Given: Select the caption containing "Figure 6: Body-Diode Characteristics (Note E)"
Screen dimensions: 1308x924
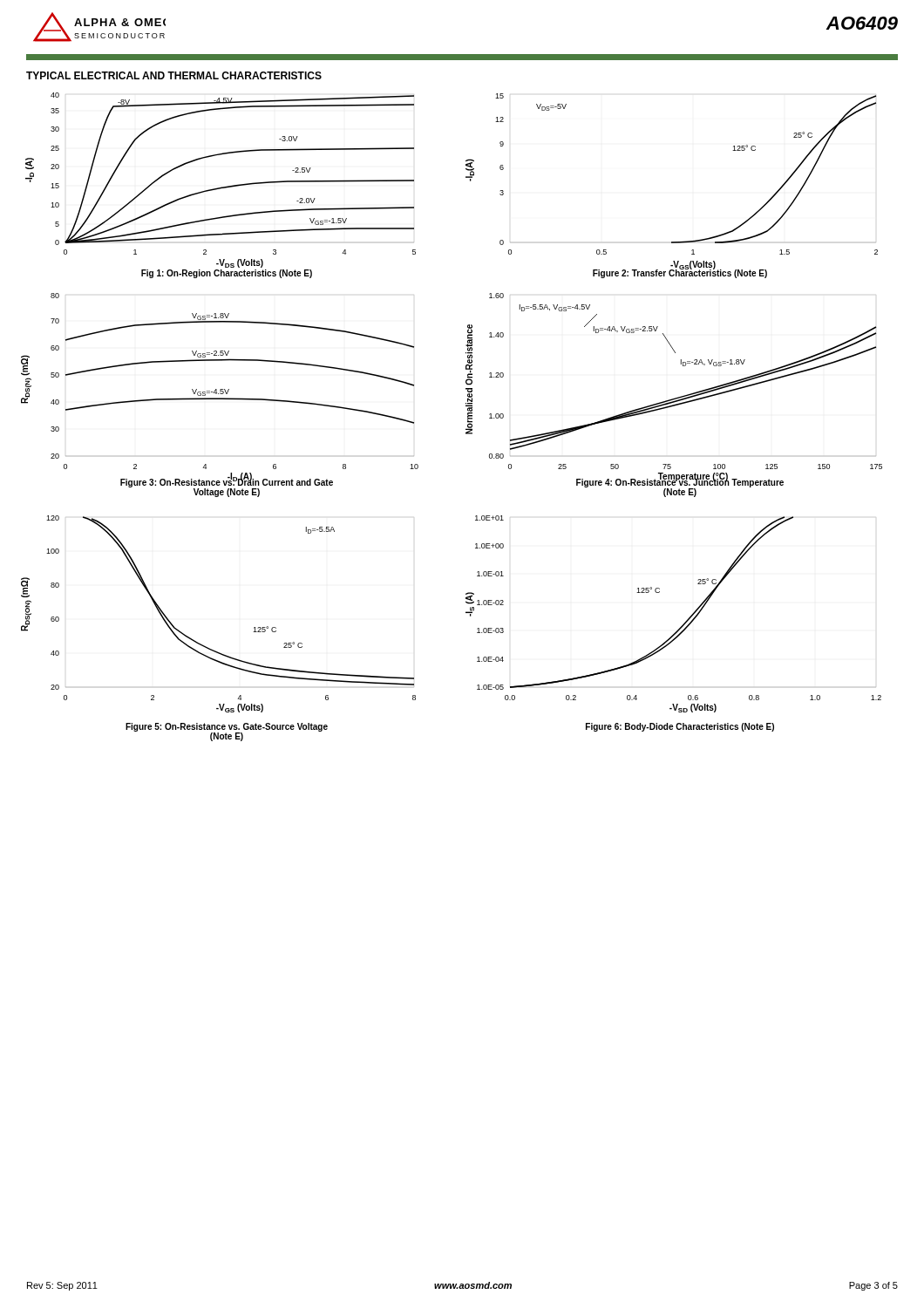Looking at the screenshot, I should coord(680,727).
